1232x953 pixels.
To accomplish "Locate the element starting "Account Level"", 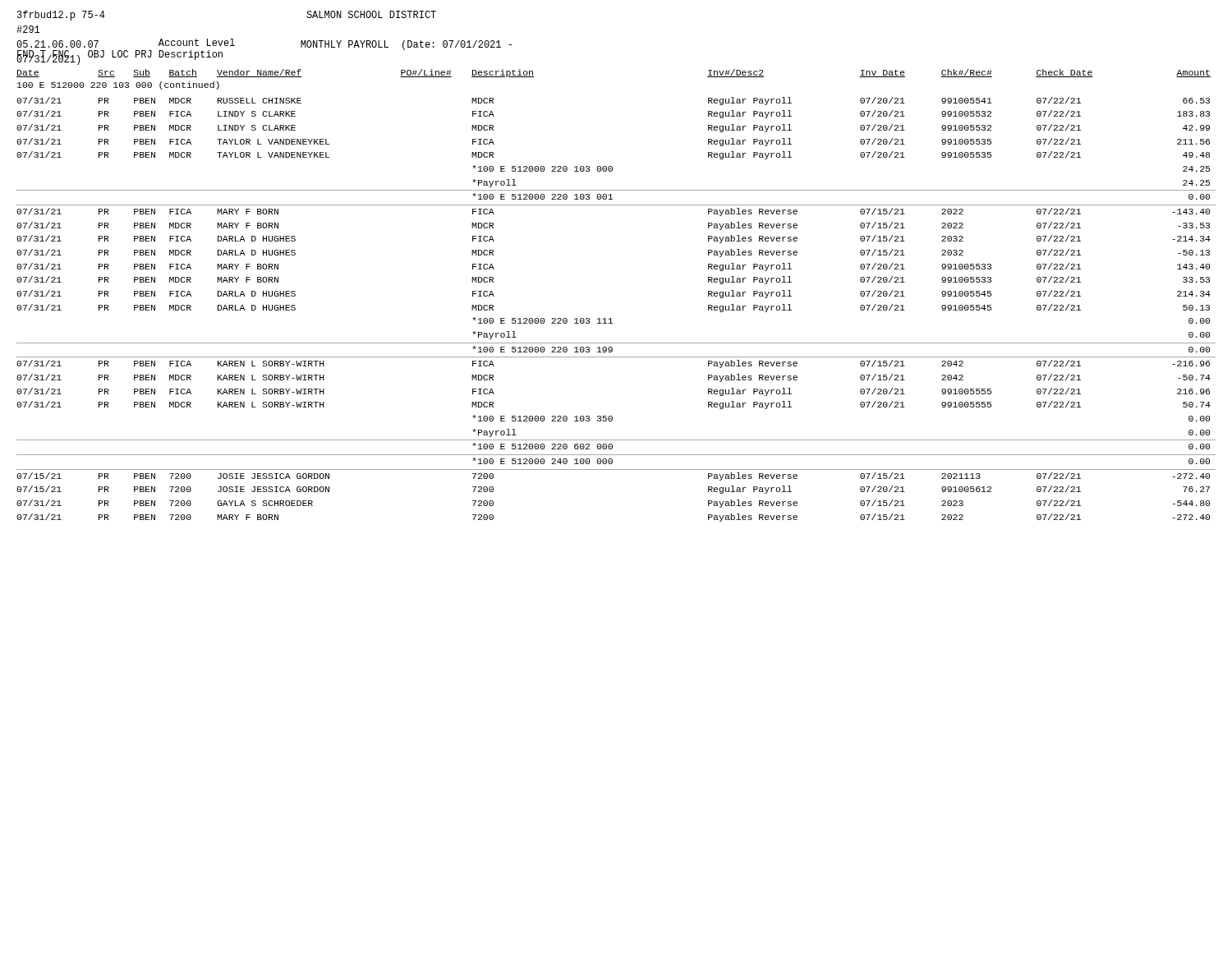I will (x=126, y=44).
